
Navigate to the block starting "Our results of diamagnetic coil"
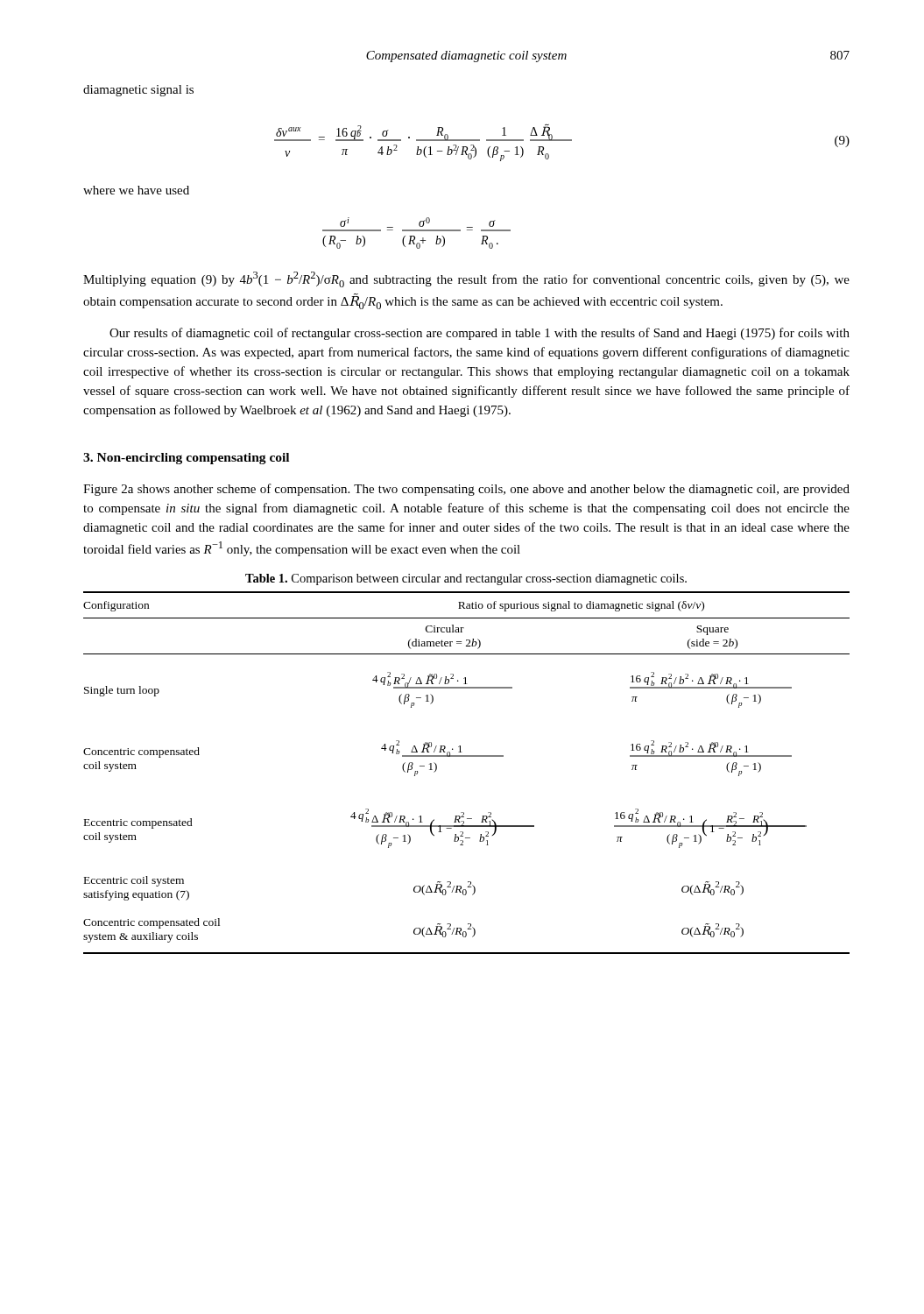[x=466, y=371]
